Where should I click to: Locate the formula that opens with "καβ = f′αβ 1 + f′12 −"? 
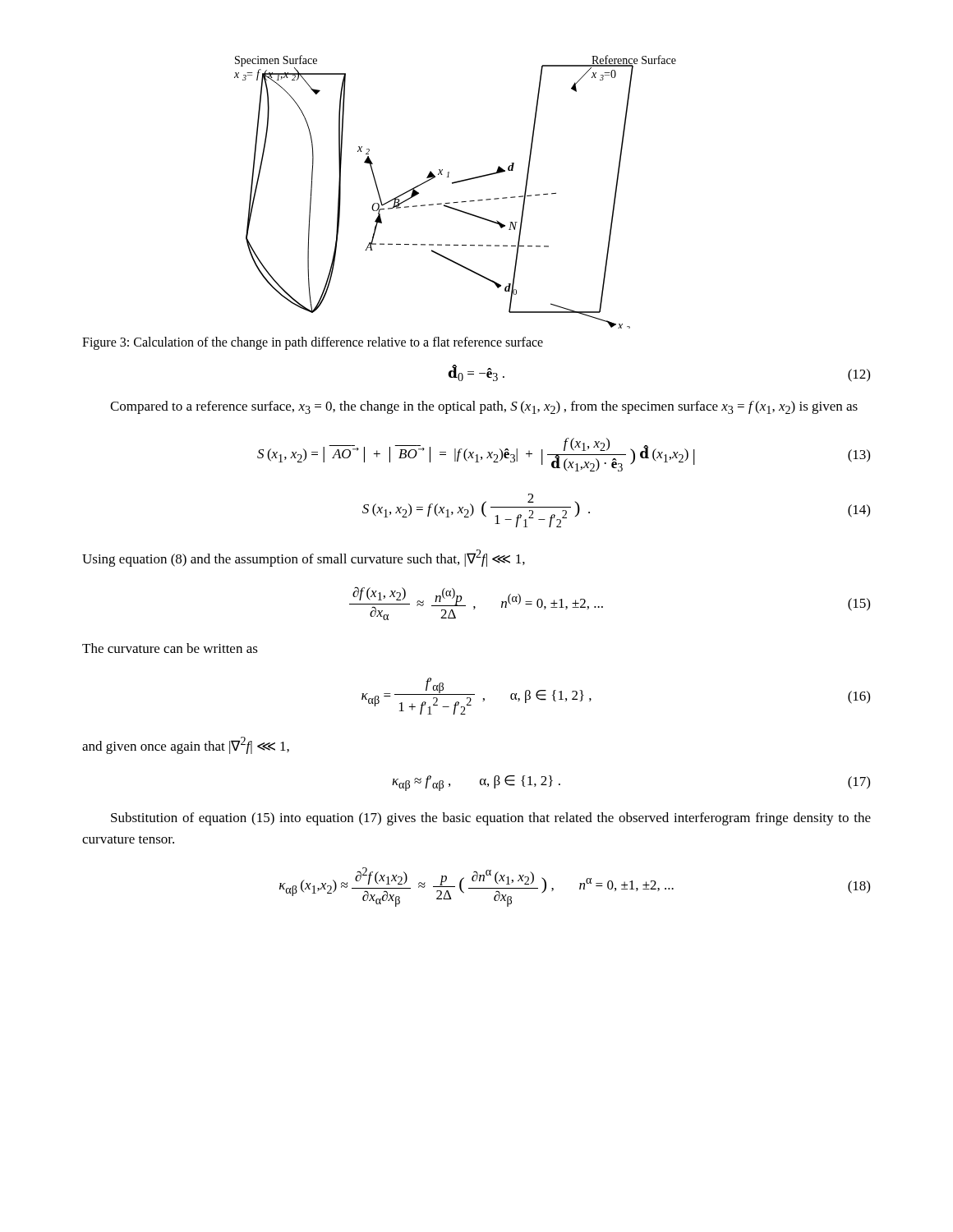pos(476,696)
